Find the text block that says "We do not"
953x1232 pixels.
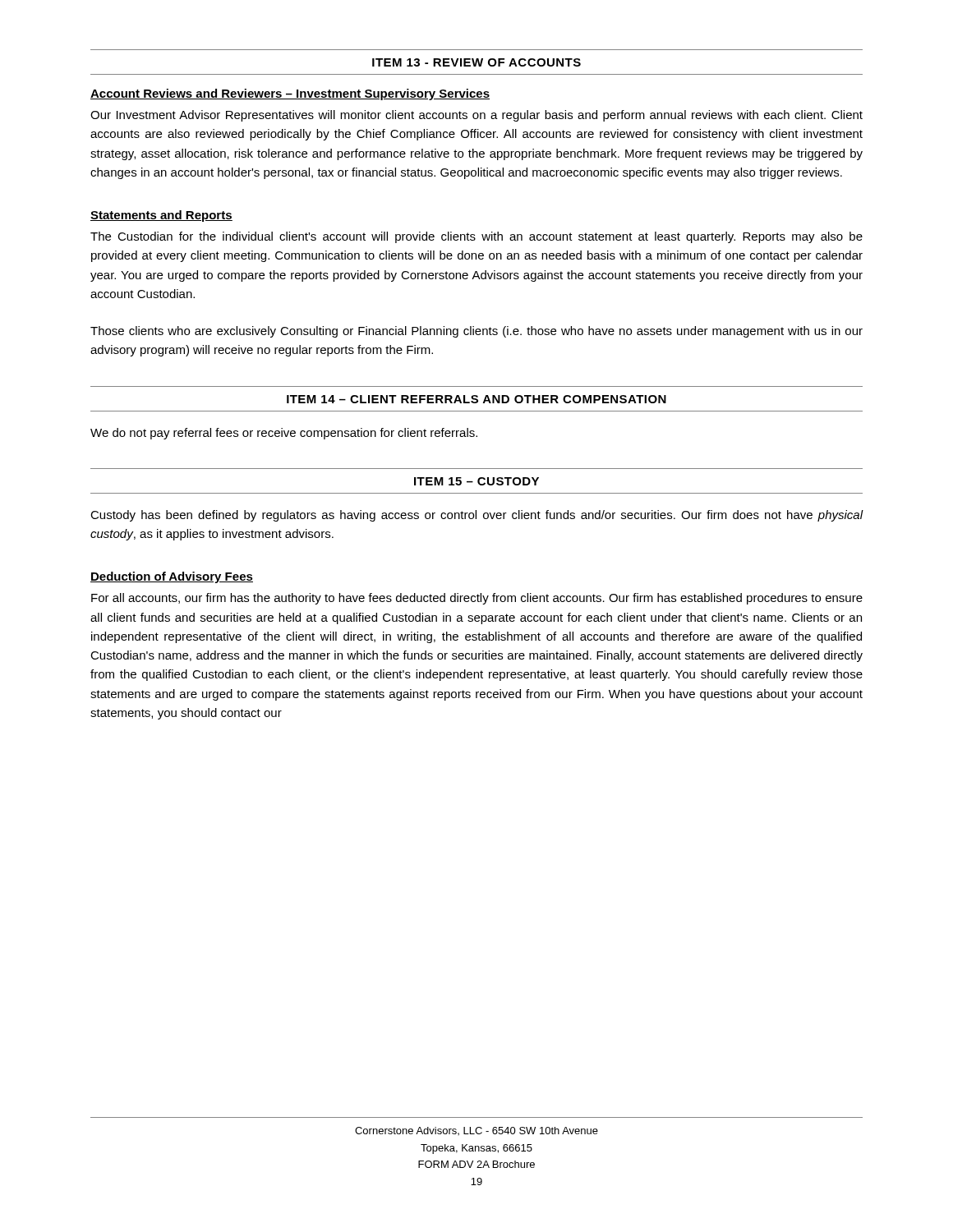click(284, 432)
